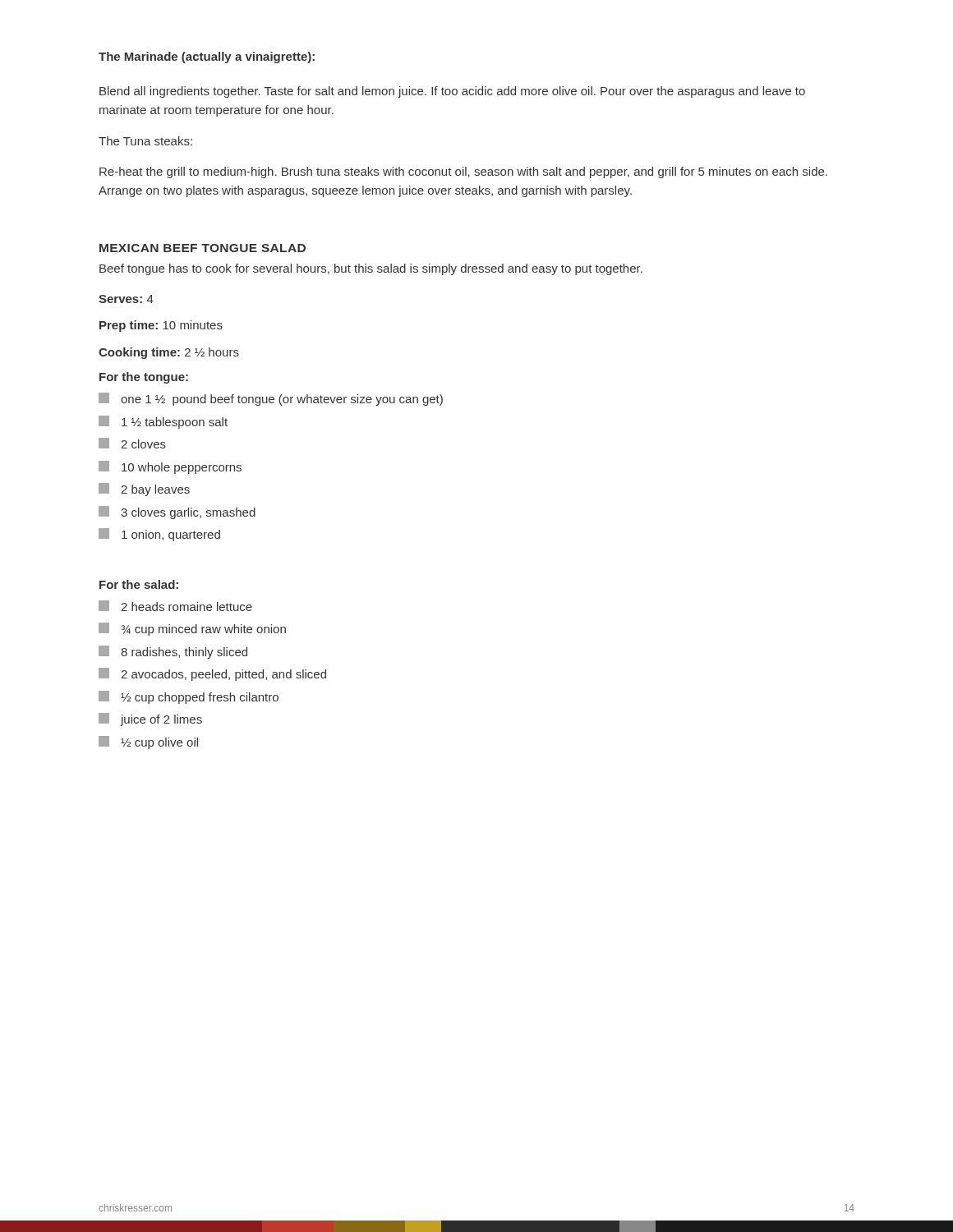Find the text block that reads "Re-heat the grill to medium-high. Brush"

463,181
